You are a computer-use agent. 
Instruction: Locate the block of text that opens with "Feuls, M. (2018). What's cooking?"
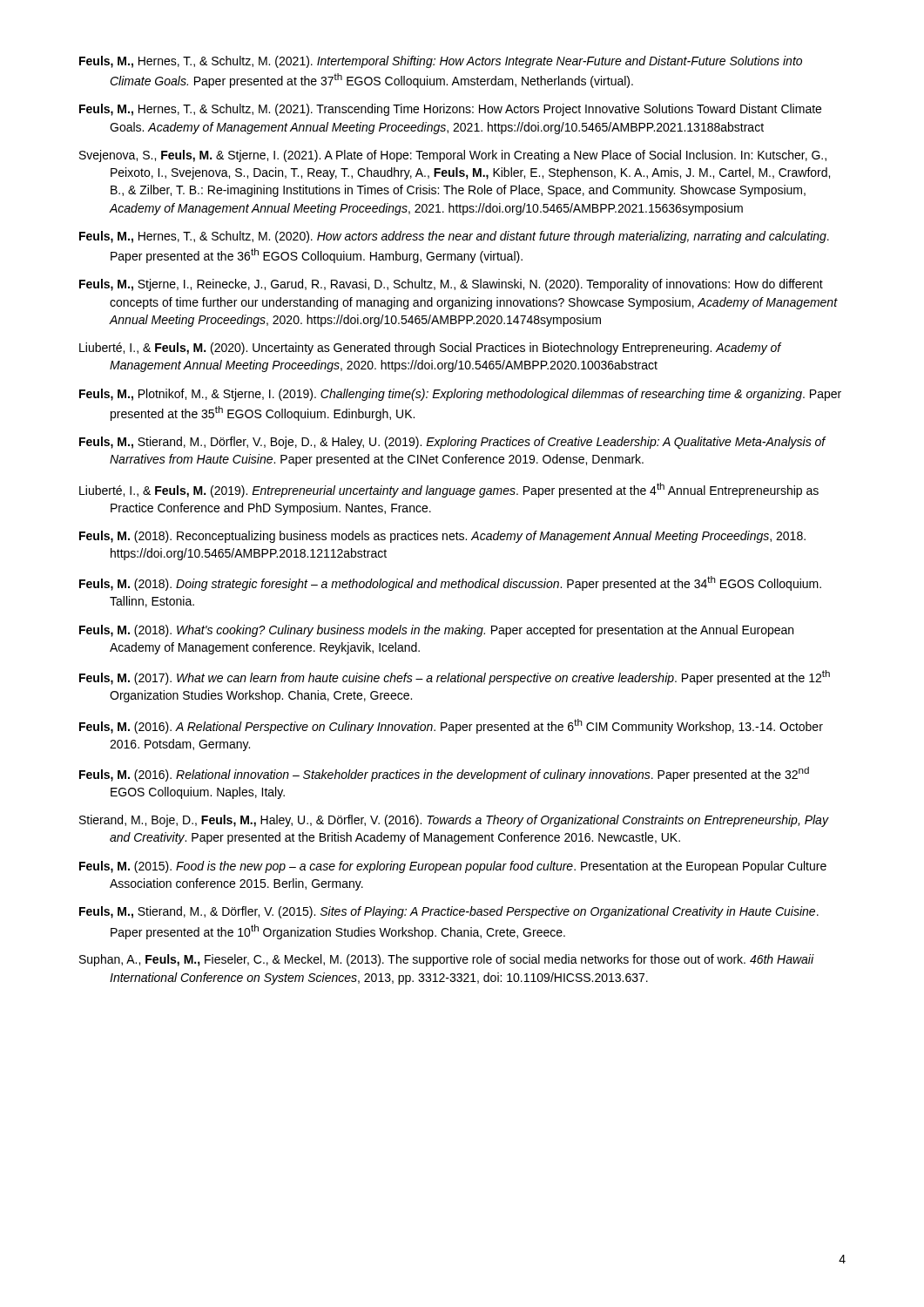tap(436, 639)
